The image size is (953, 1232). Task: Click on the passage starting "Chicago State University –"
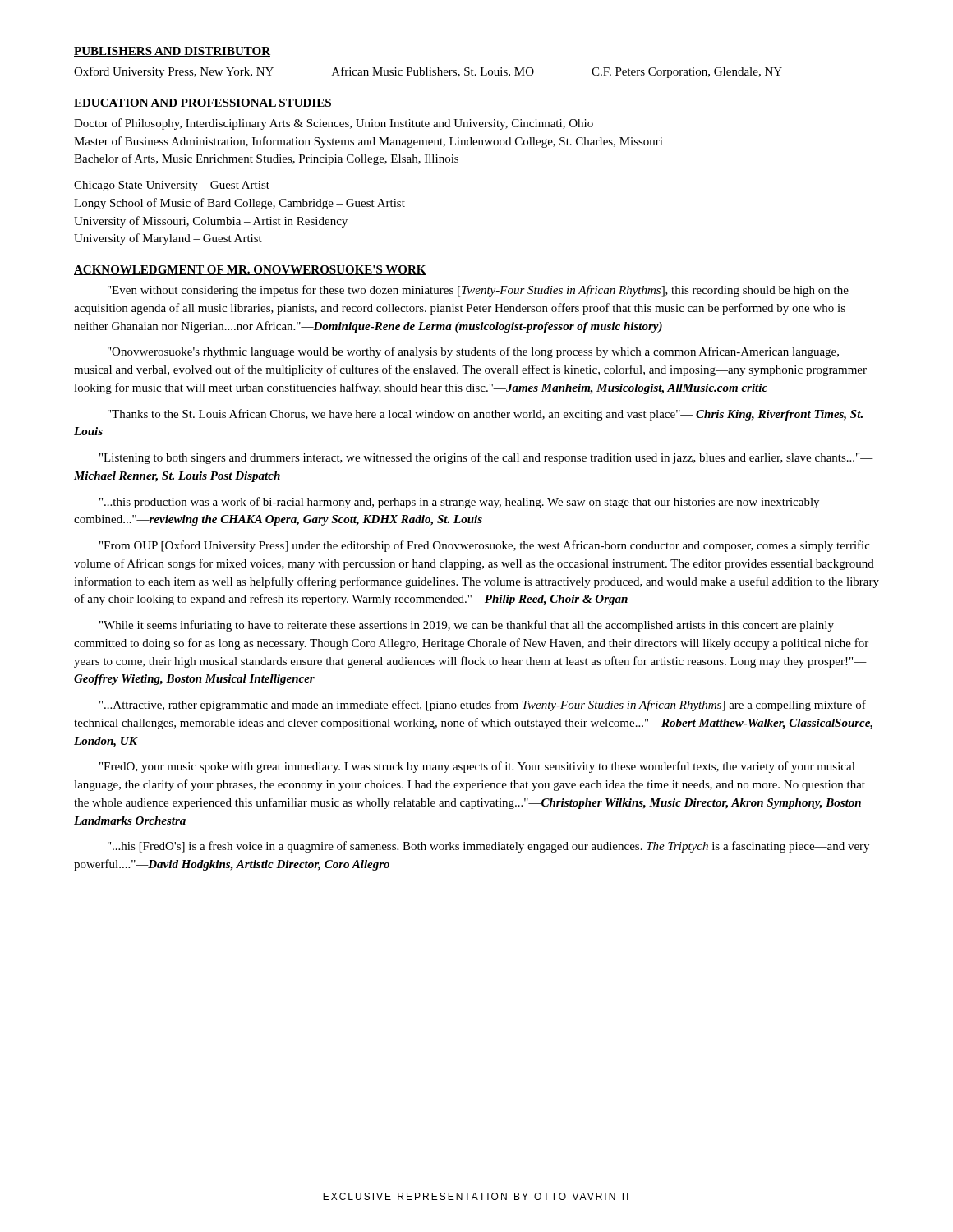click(x=239, y=212)
